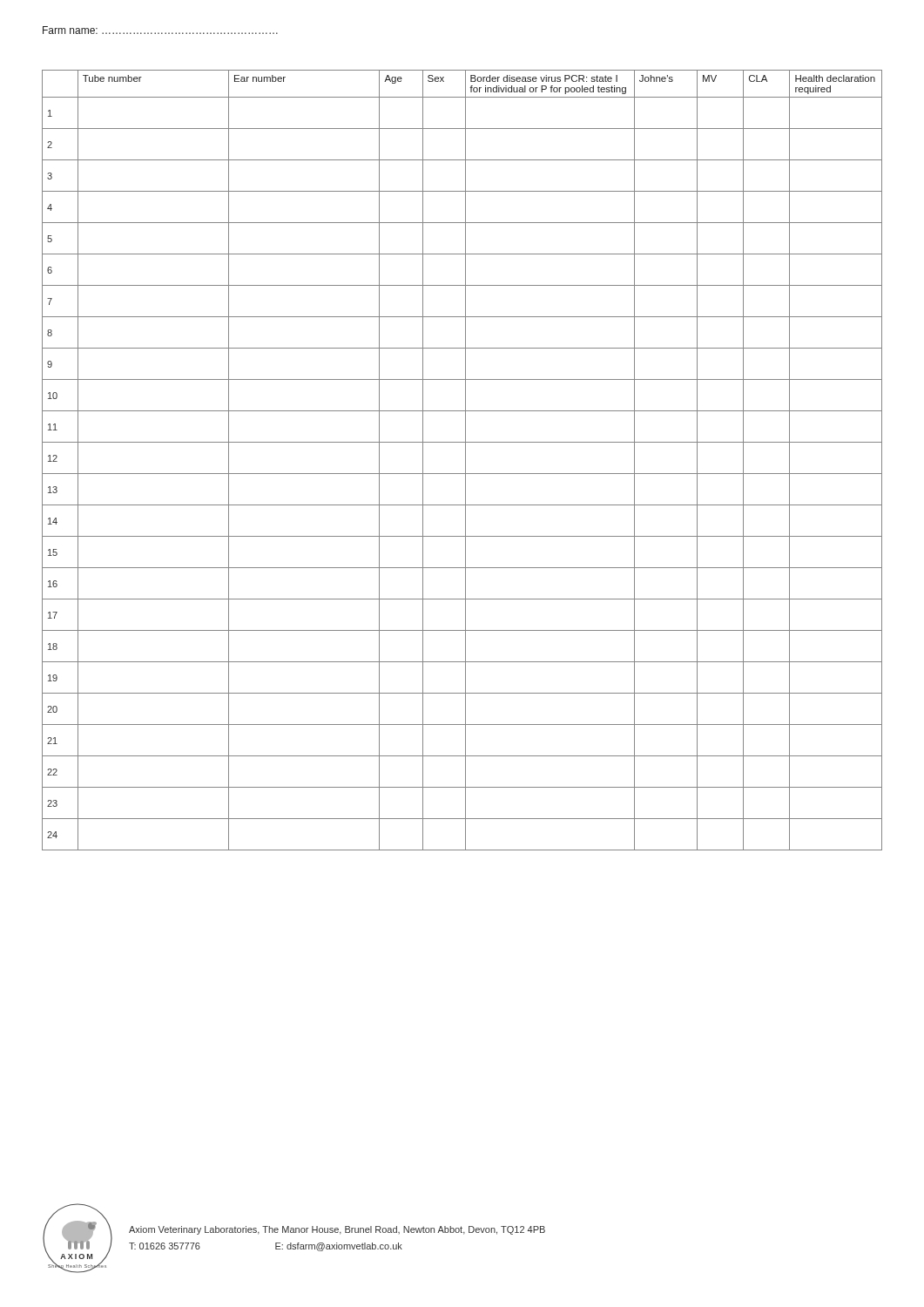Screen dimensions: 1307x924
Task: Locate the table with the text "Tube number"
Action: click(462, 460)
